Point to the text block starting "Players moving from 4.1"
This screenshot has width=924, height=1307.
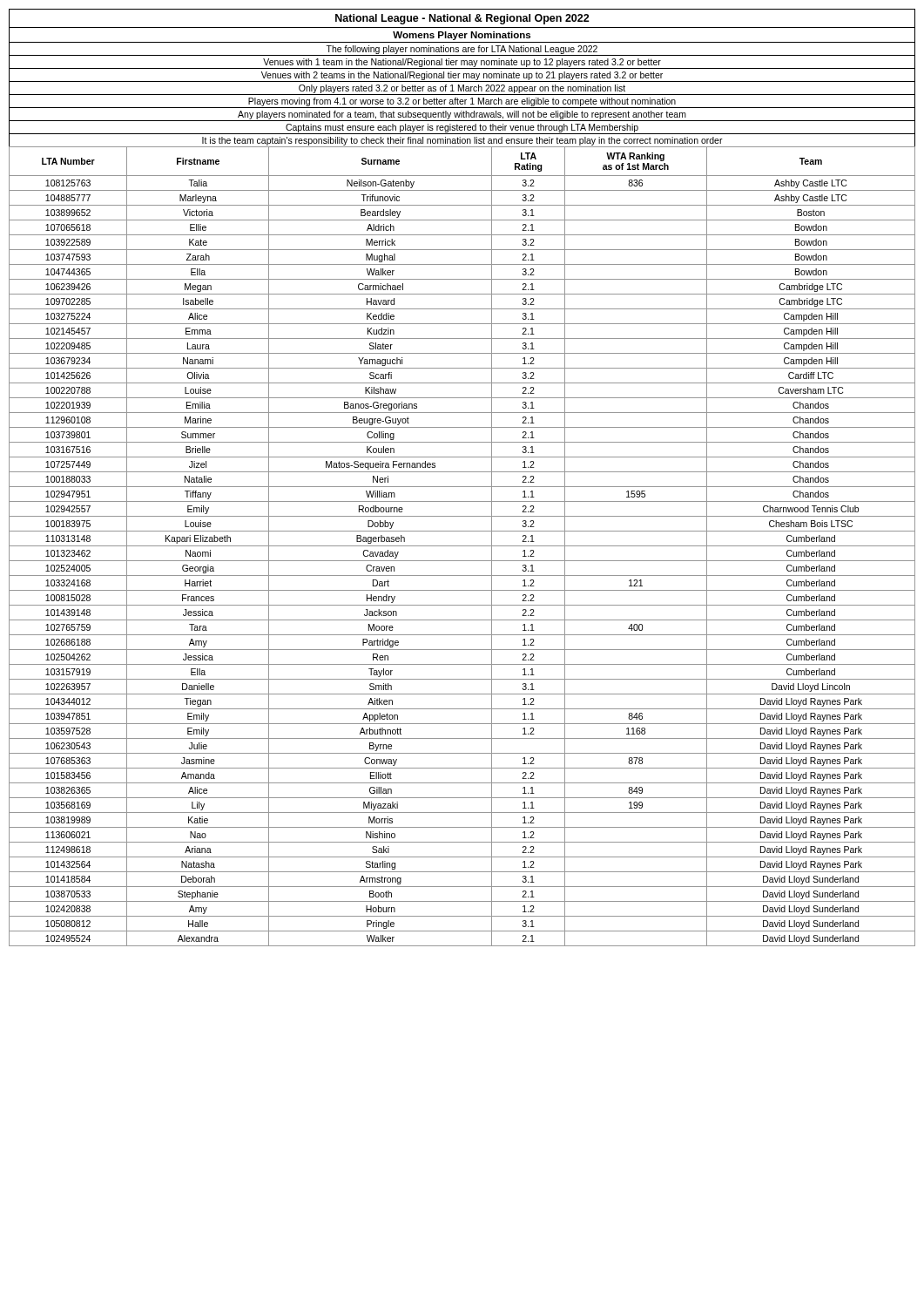point(462,101)
